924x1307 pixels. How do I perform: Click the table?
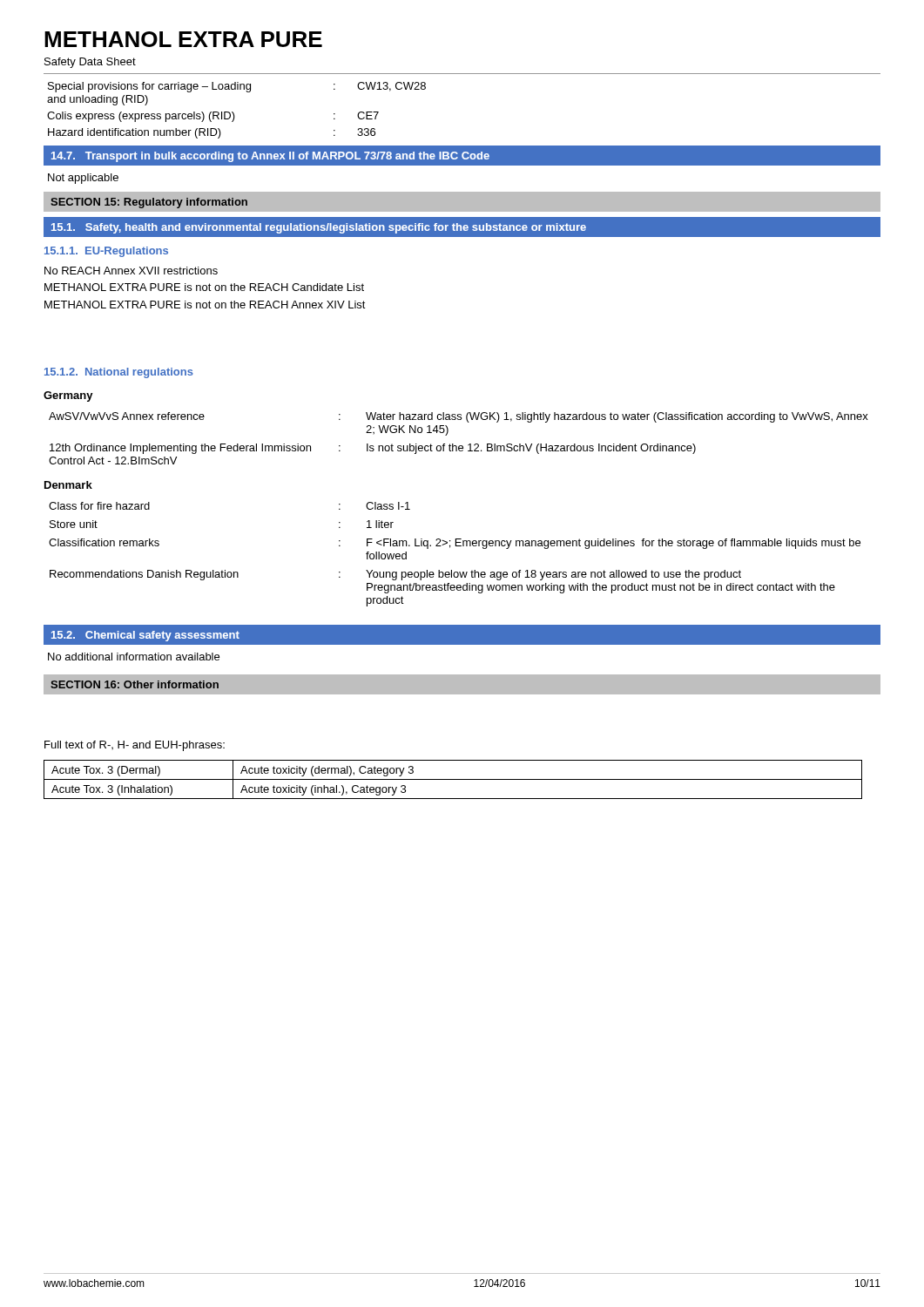point(462,779)
